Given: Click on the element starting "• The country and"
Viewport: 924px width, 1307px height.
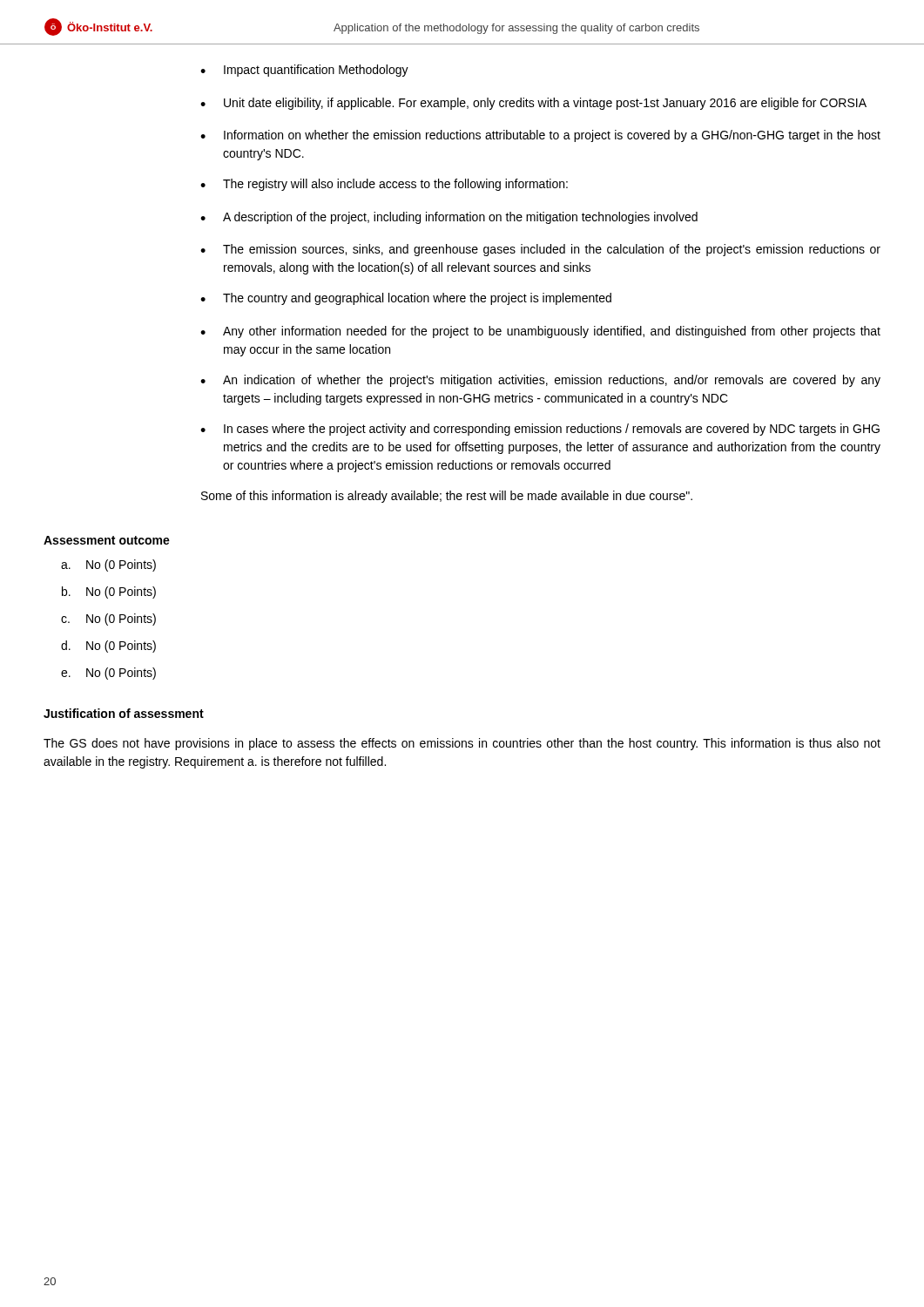Looking at the screenshot, I should coord(406,300).
